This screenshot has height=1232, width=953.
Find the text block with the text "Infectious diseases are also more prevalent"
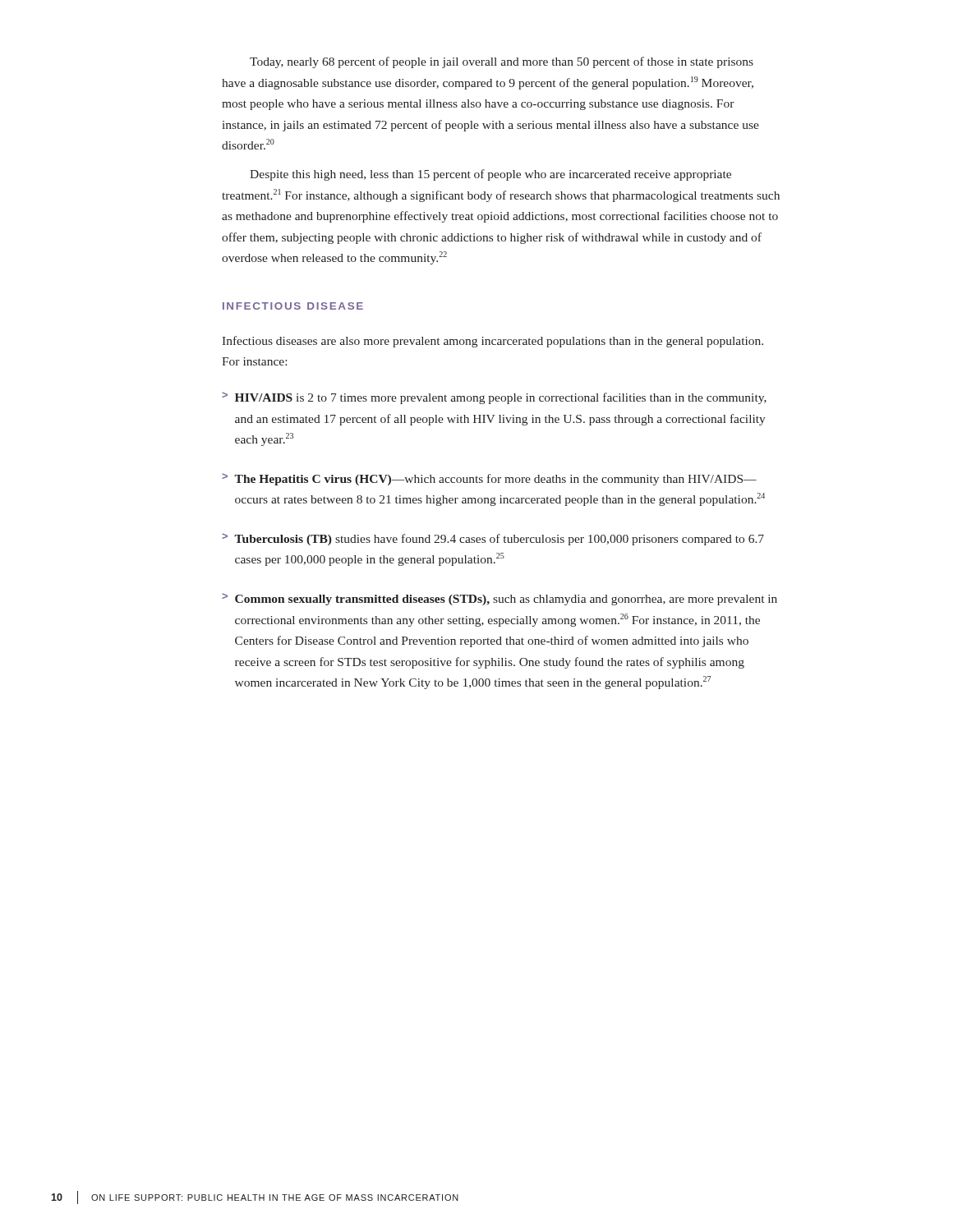(x=493, y=351)
